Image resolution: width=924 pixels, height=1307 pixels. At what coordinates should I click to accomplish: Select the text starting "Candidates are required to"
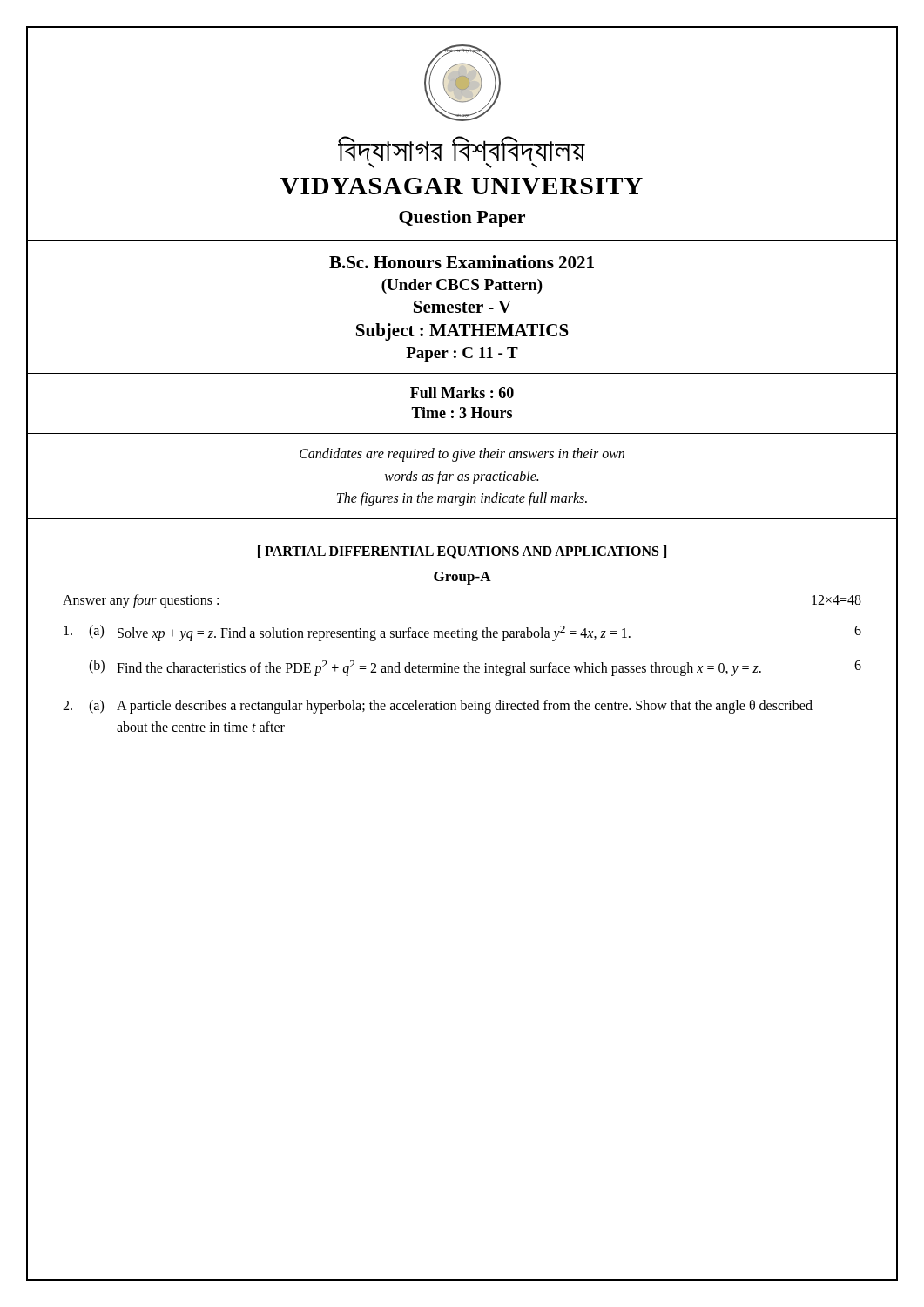tap(462, 476)
